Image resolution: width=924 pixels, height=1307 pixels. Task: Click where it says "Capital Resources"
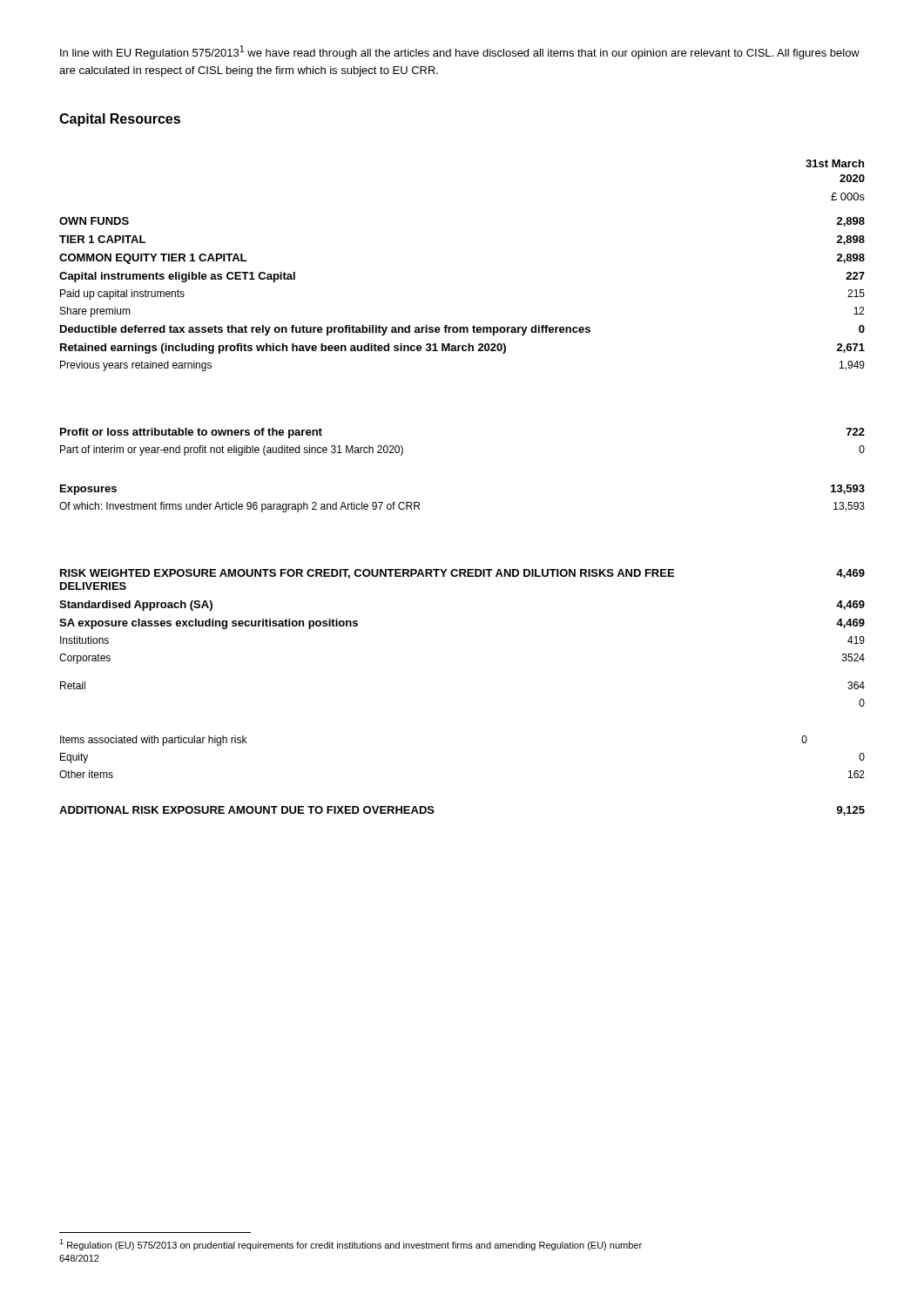[x=120, y=119]
